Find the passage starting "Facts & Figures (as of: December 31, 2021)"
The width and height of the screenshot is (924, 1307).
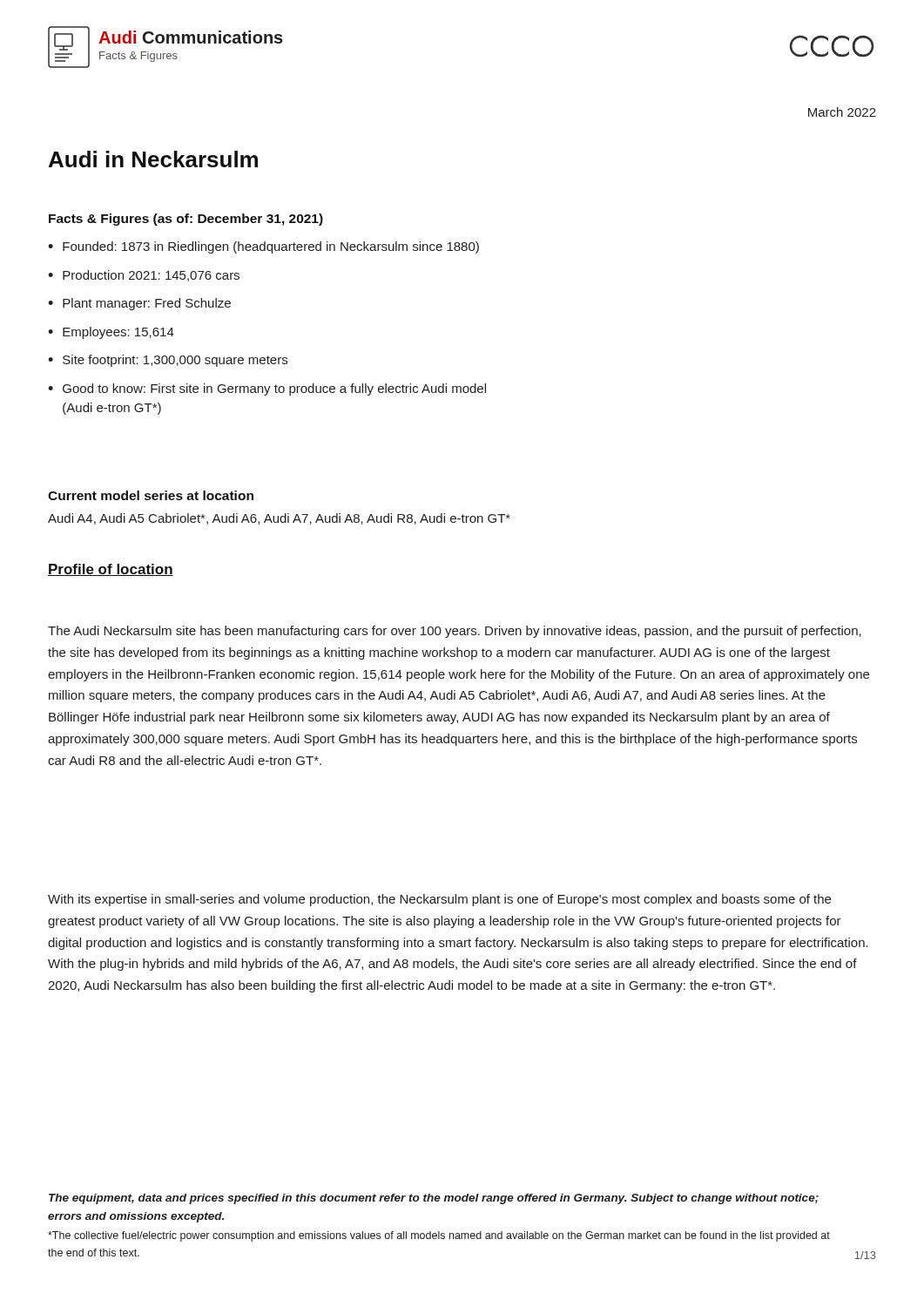point(186,218)
